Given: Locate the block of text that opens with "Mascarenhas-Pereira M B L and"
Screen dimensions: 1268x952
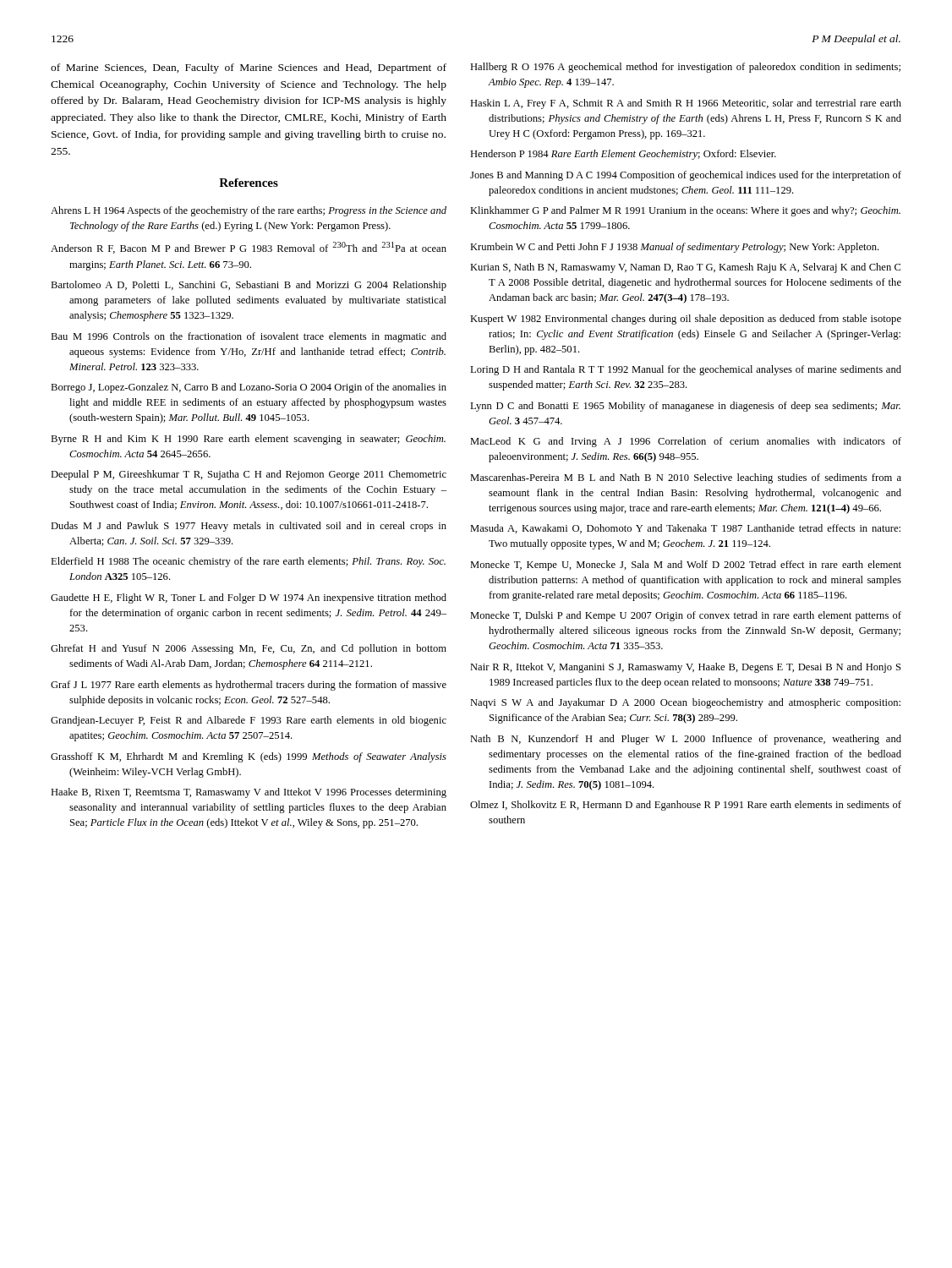Looking at the screenshot, I should coord(686,492).
